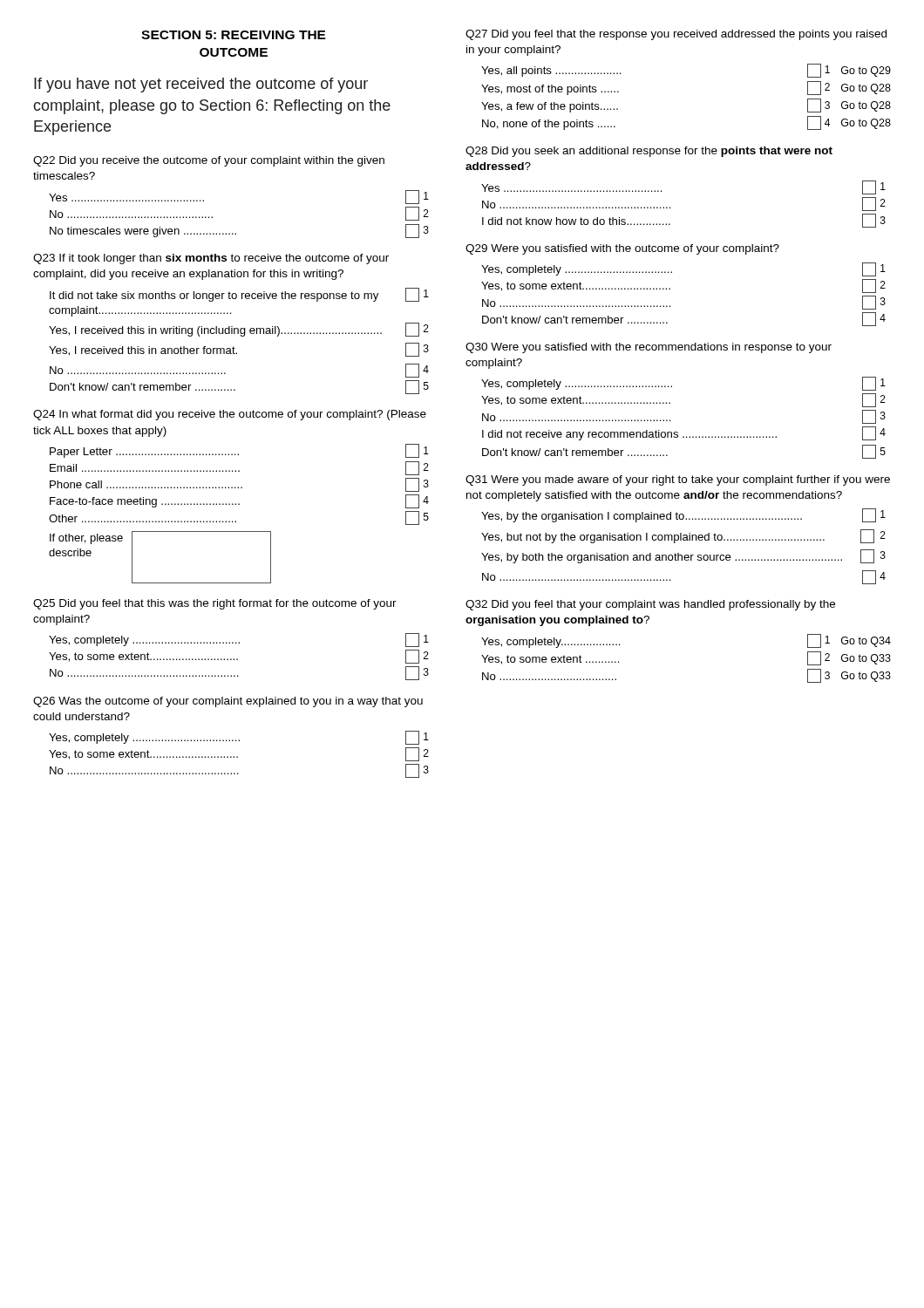Screen dimensions: 1308x924
Task: Locate the section header
Action: (x=234, y=43)
